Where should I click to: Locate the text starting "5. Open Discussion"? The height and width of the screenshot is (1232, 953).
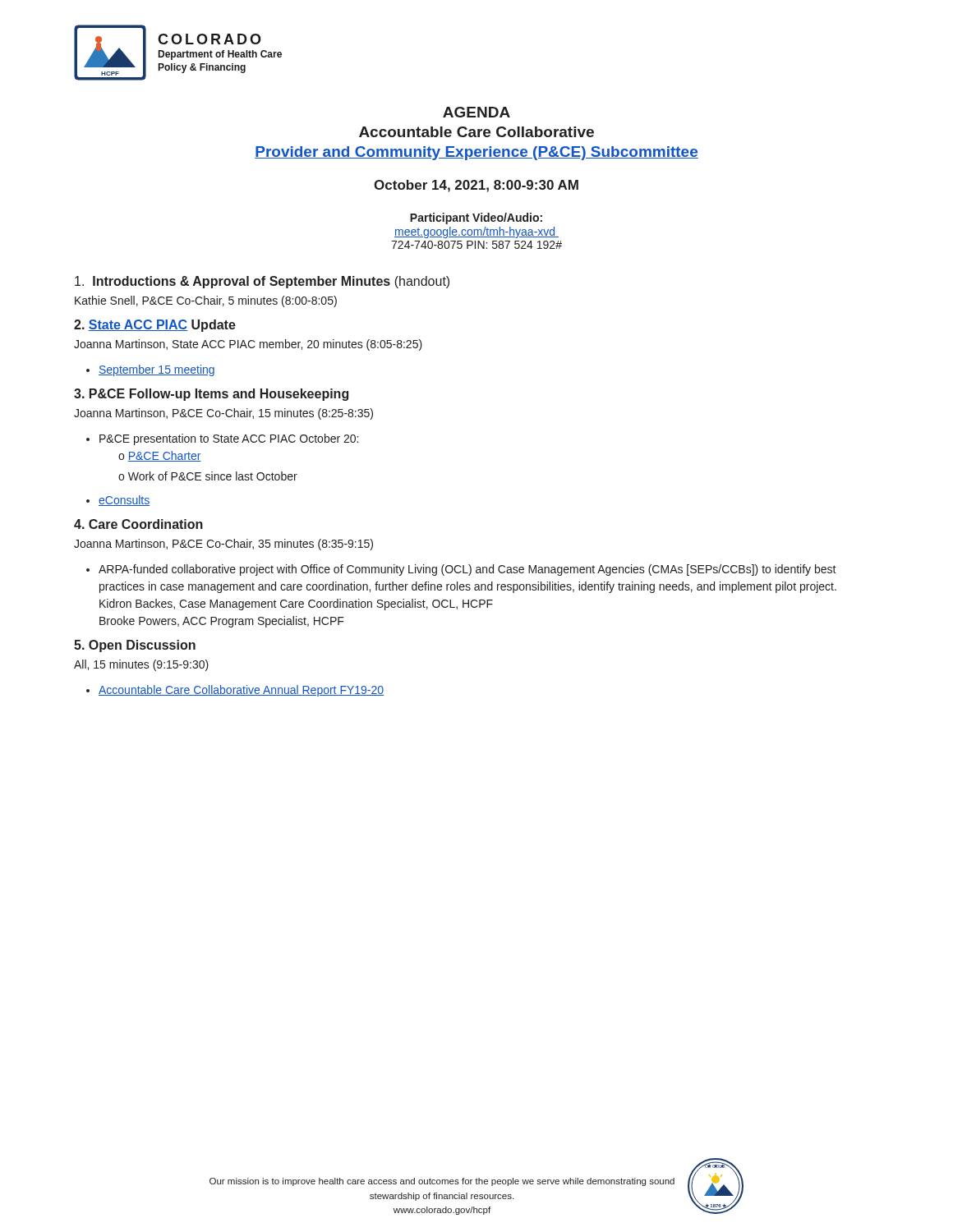pos(135,645)
